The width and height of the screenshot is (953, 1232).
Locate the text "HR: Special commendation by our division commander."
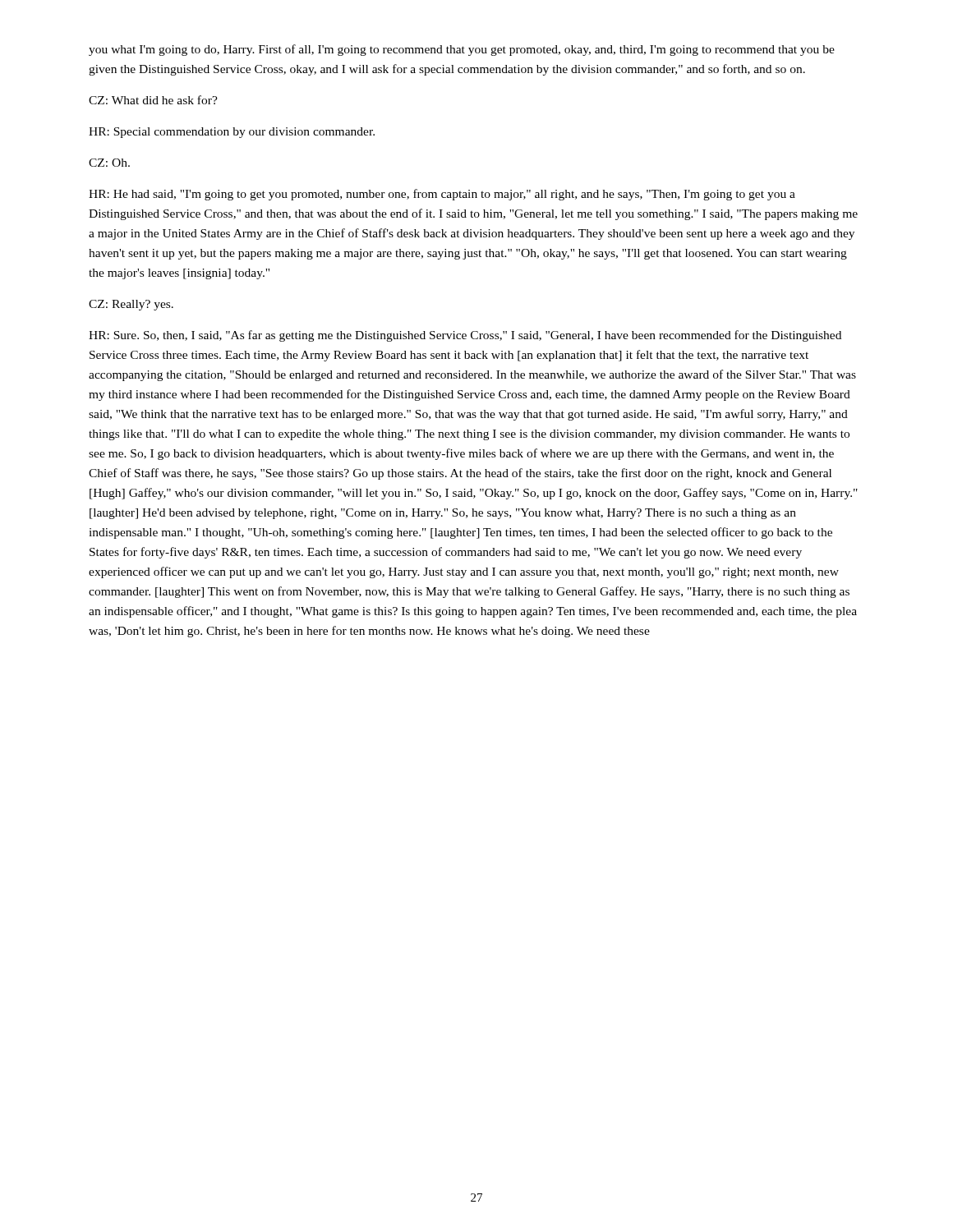pyautogui.click(x=232, y=131)
